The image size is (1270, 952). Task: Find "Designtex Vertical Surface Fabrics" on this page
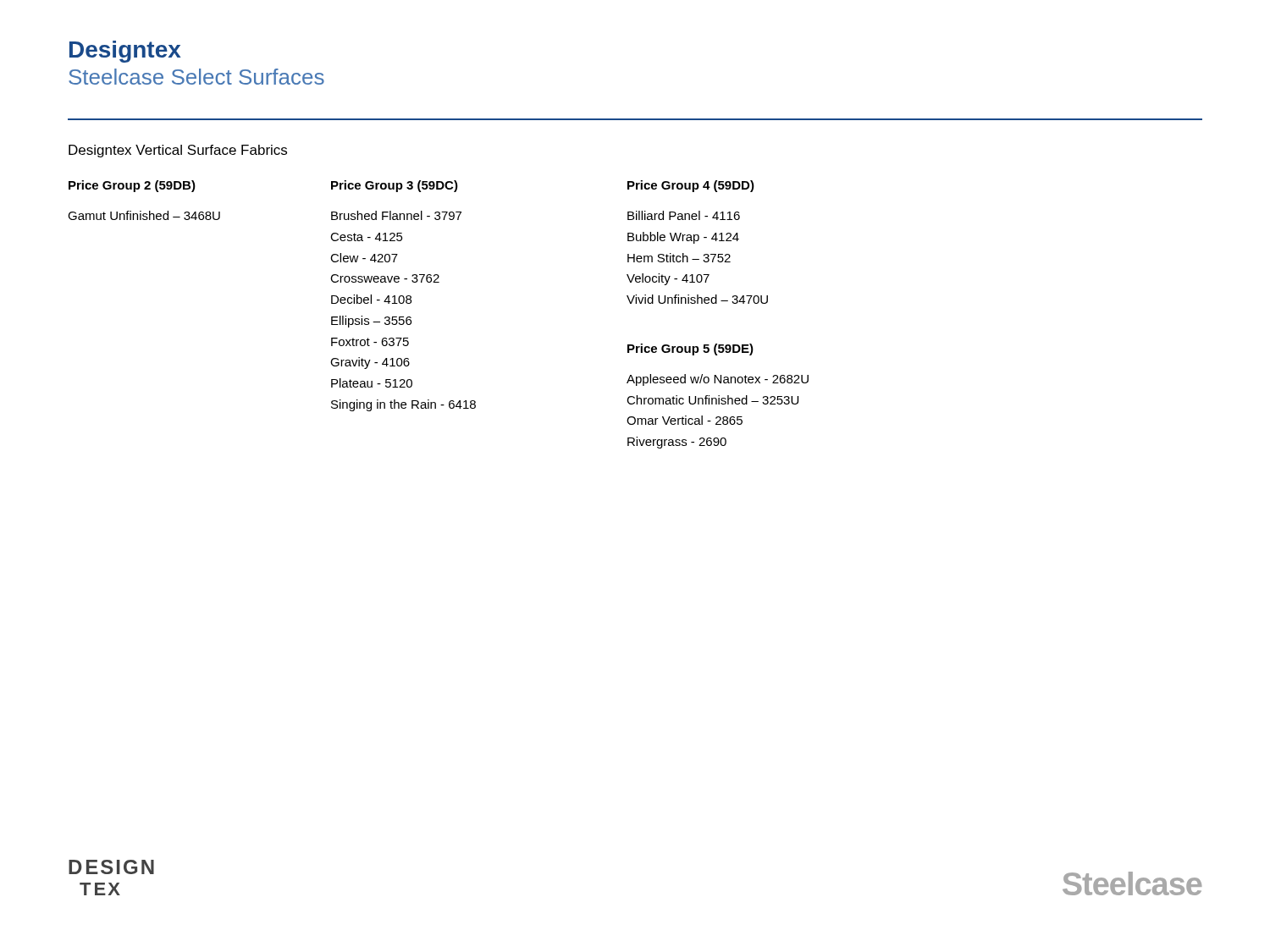click(178, 150)
